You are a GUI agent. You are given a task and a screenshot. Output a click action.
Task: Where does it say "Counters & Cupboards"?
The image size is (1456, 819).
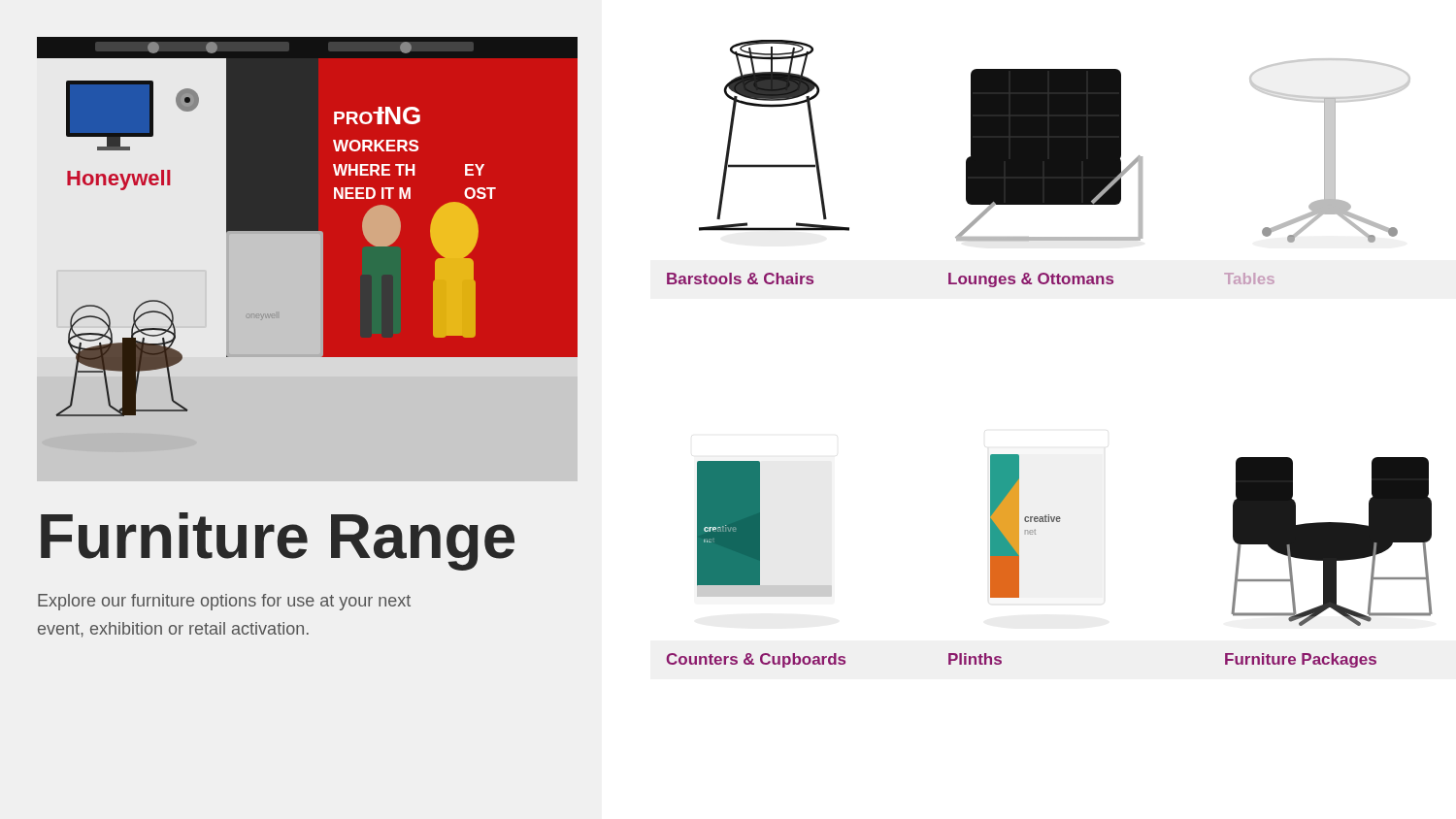(756, 659)
